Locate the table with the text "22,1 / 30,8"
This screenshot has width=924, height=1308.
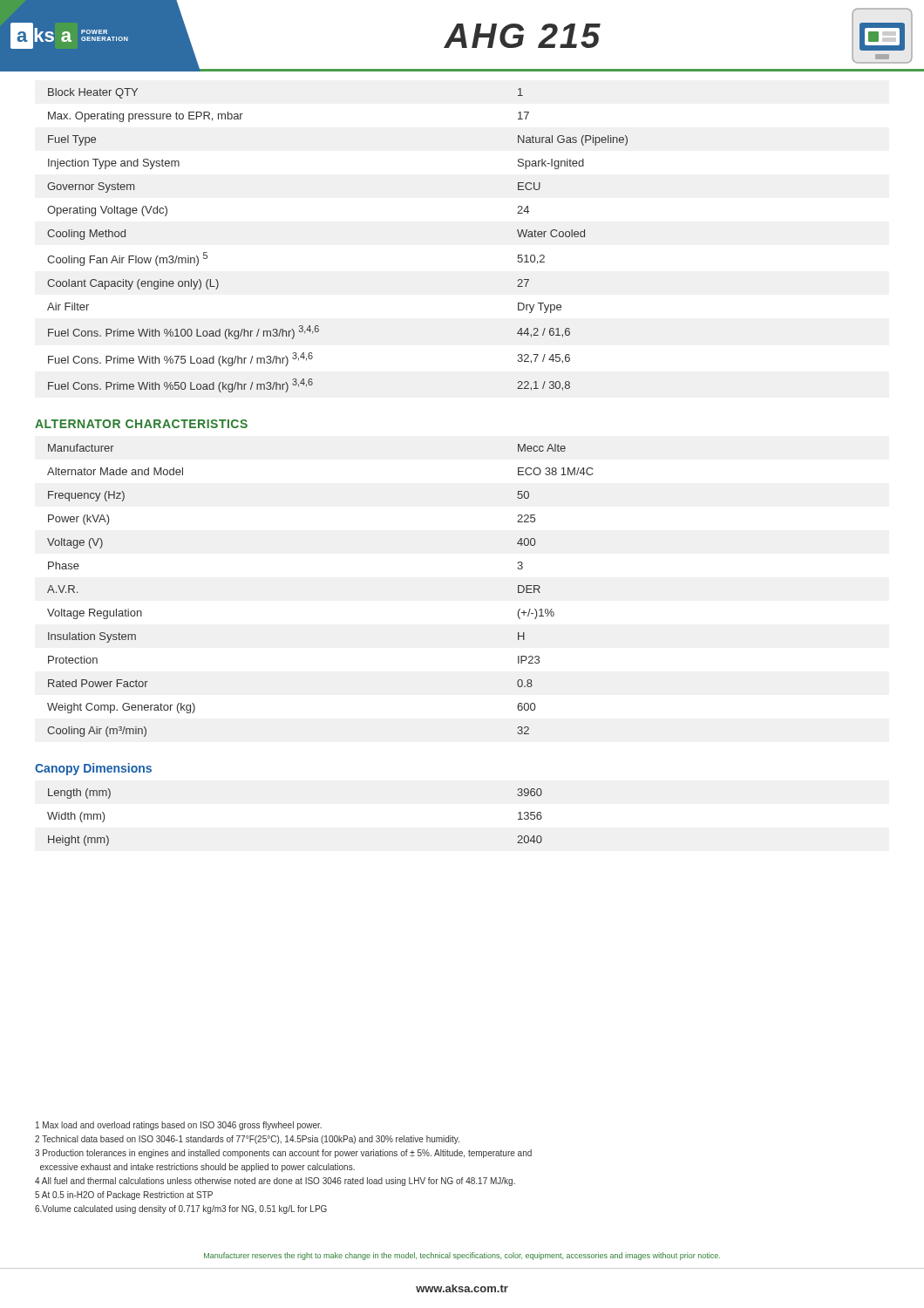(x=462, y=239)
